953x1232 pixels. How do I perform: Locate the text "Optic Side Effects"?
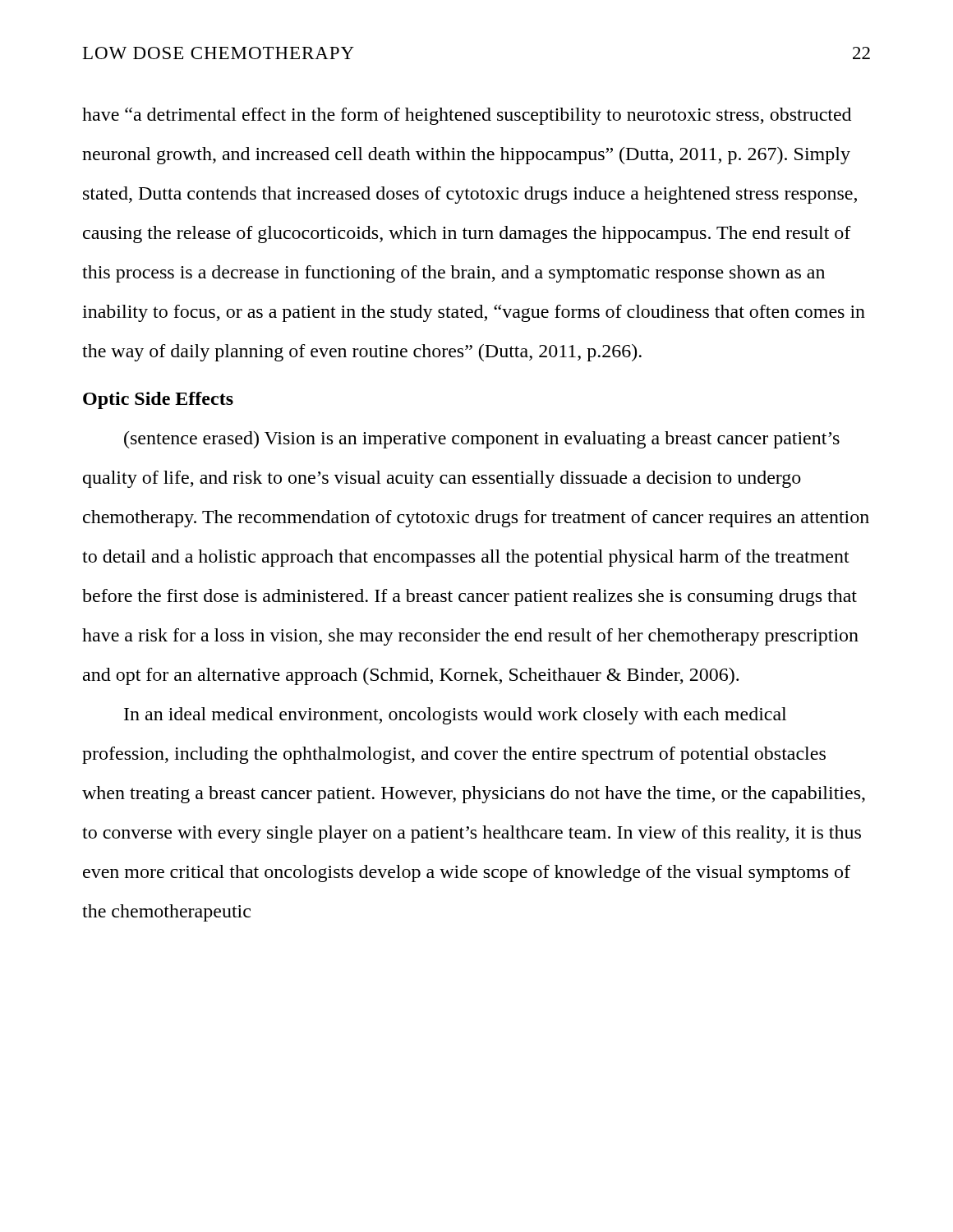[x=158, y=398]
